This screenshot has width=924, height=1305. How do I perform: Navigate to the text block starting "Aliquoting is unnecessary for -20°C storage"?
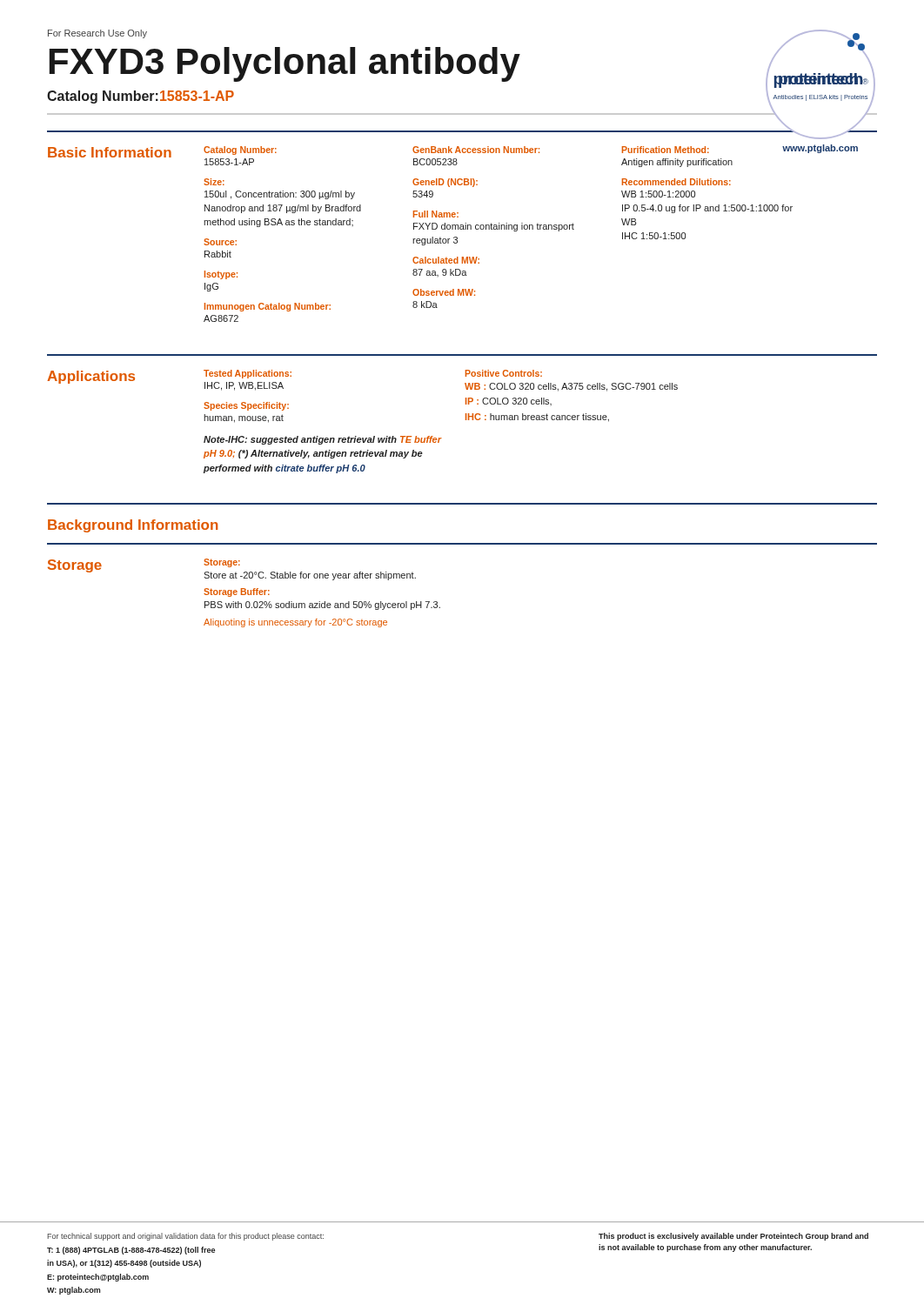click(296, 622)
